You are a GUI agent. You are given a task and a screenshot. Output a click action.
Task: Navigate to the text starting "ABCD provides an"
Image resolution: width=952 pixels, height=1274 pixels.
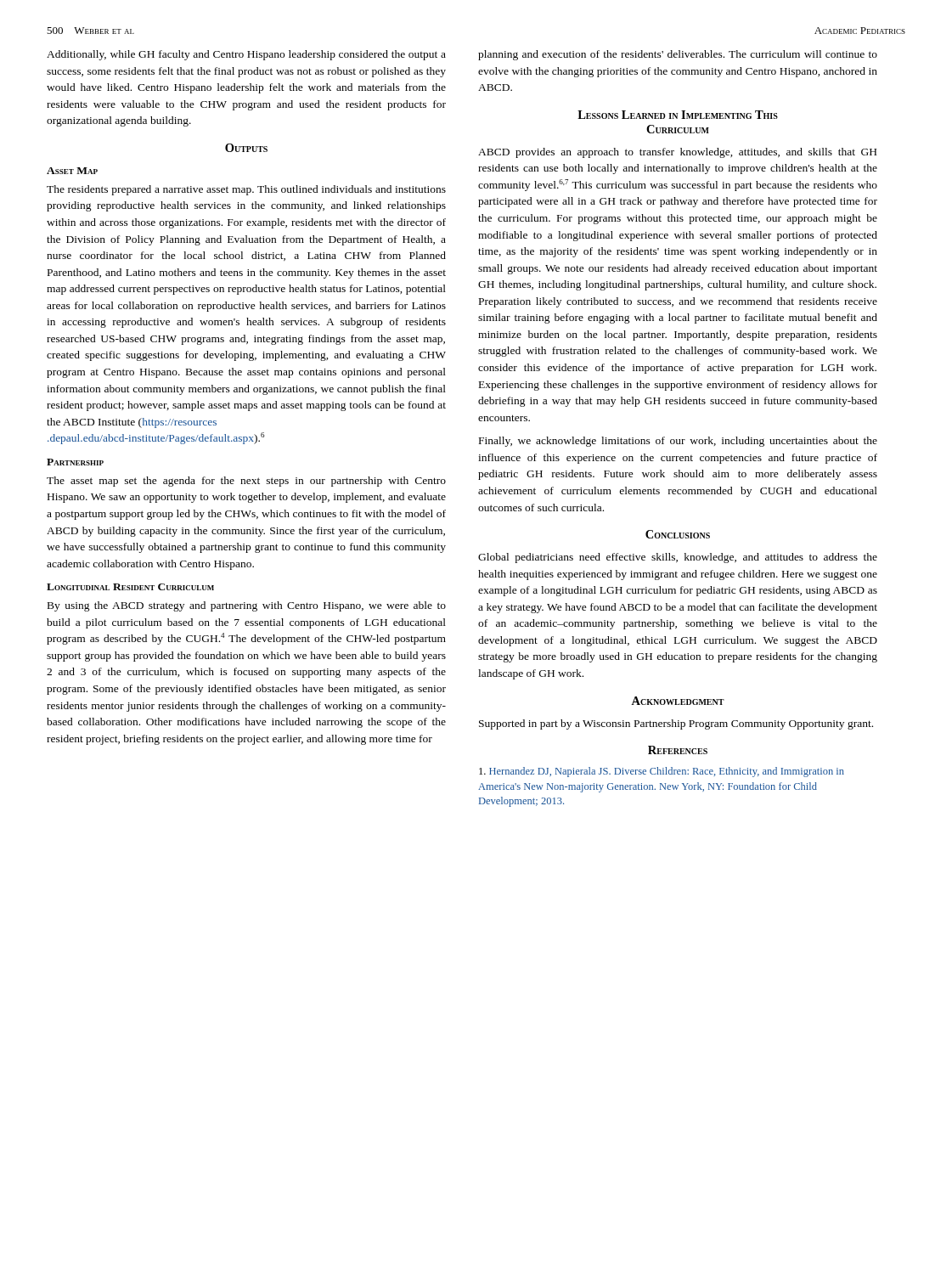coord(678,285)
